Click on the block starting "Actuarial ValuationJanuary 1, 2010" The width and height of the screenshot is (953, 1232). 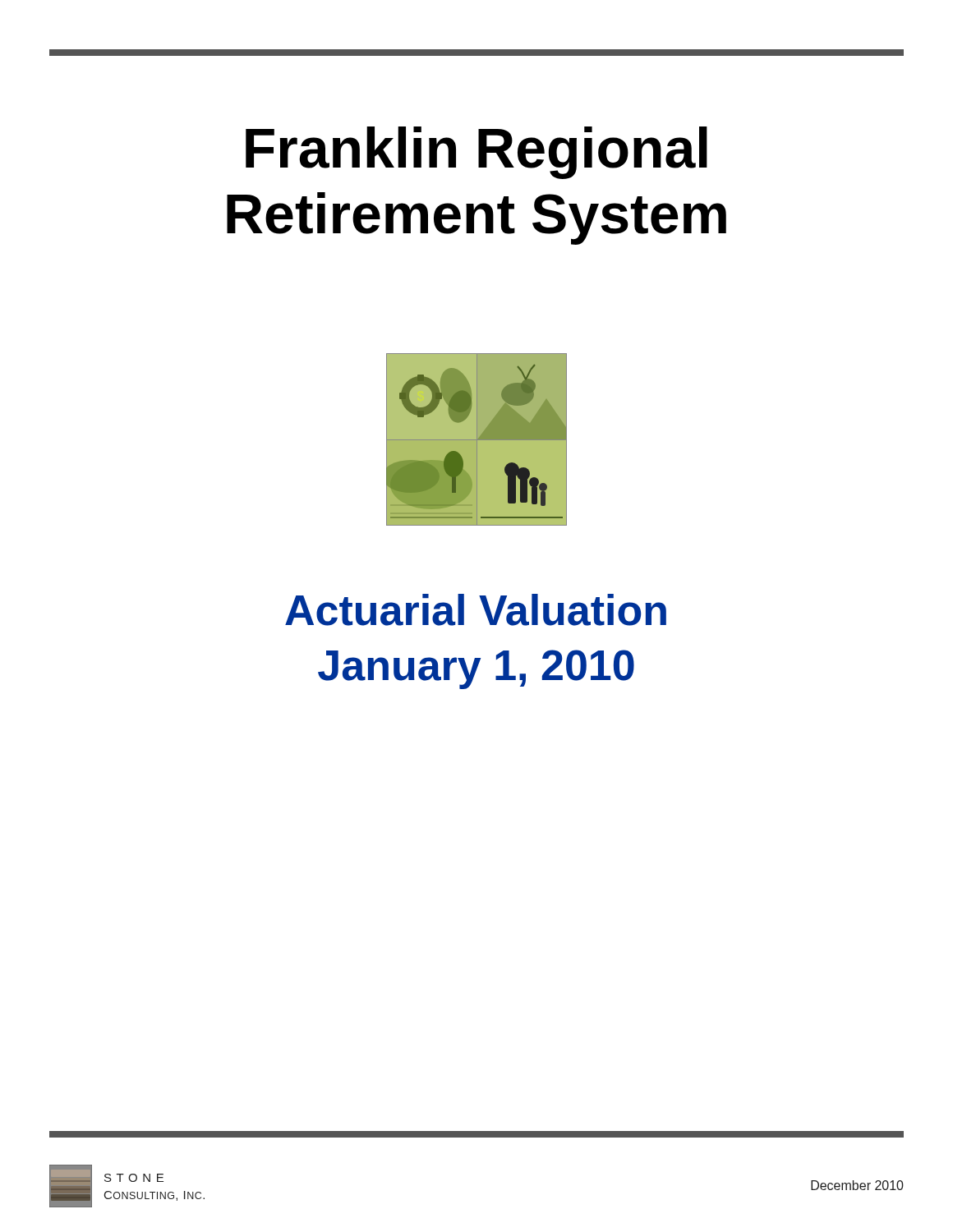click(x=476, y=638)
